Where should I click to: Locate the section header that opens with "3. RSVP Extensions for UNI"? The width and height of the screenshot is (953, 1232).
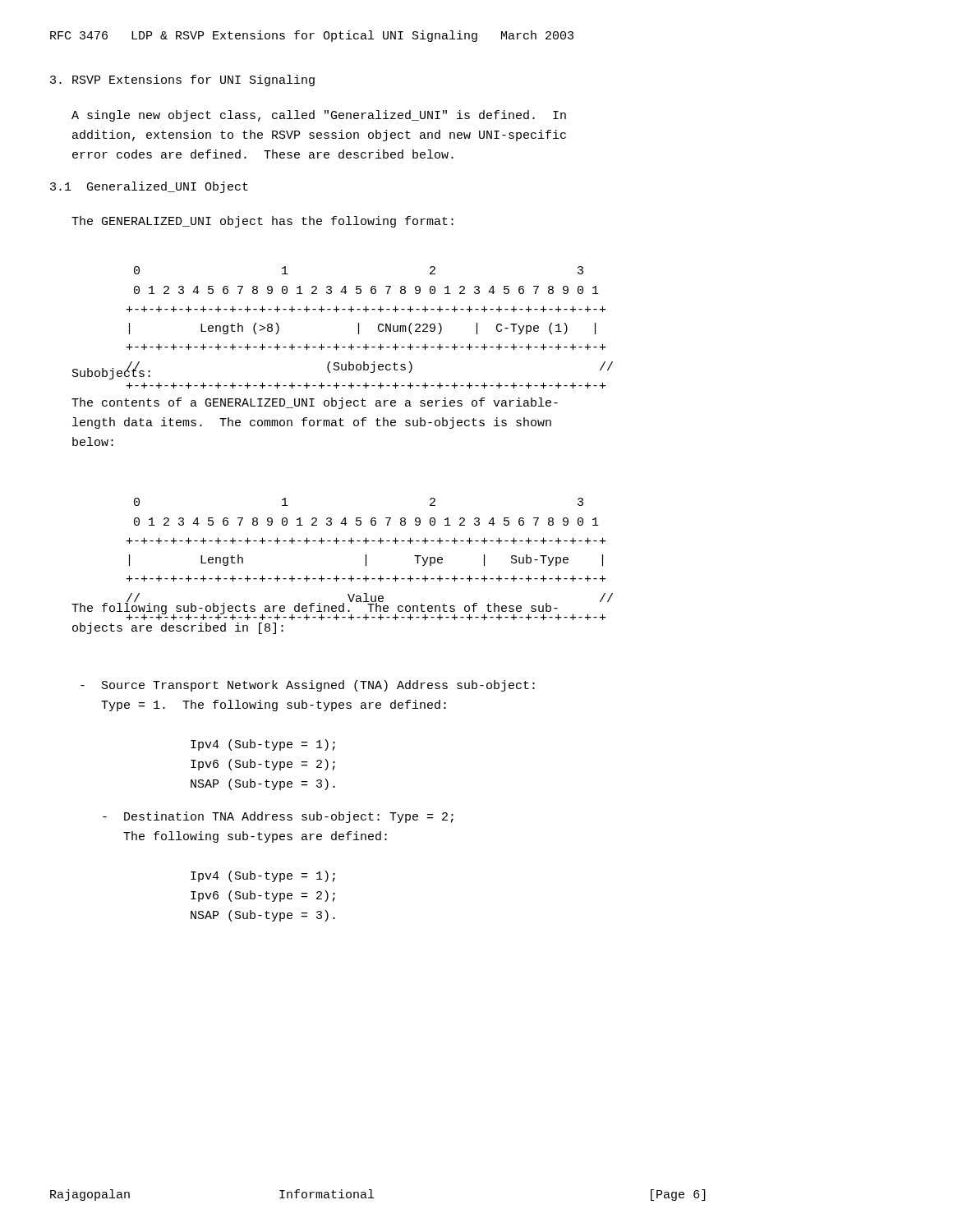[x=182, y=81]
